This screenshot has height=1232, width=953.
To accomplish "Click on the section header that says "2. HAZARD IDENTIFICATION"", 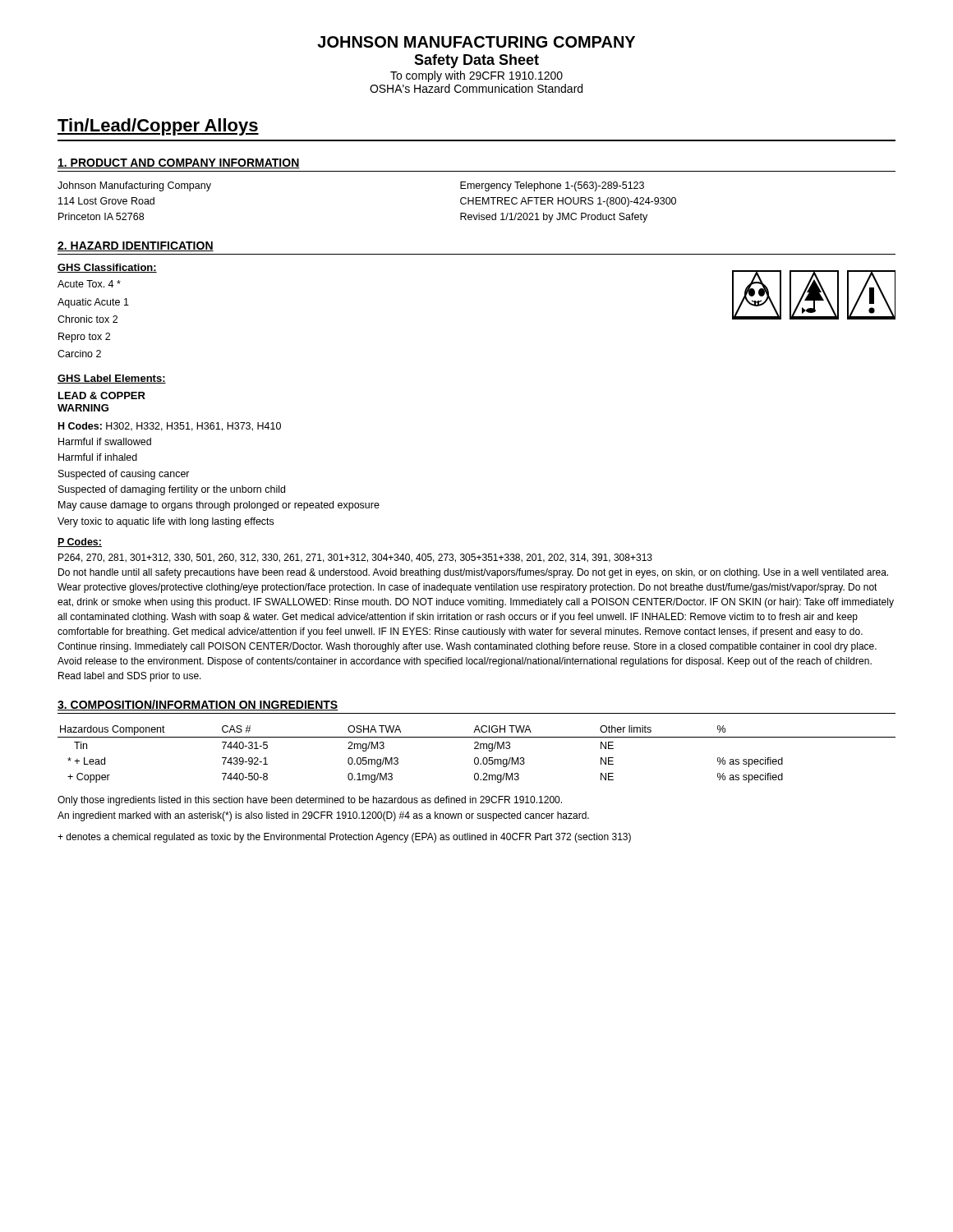I will 135,246.
